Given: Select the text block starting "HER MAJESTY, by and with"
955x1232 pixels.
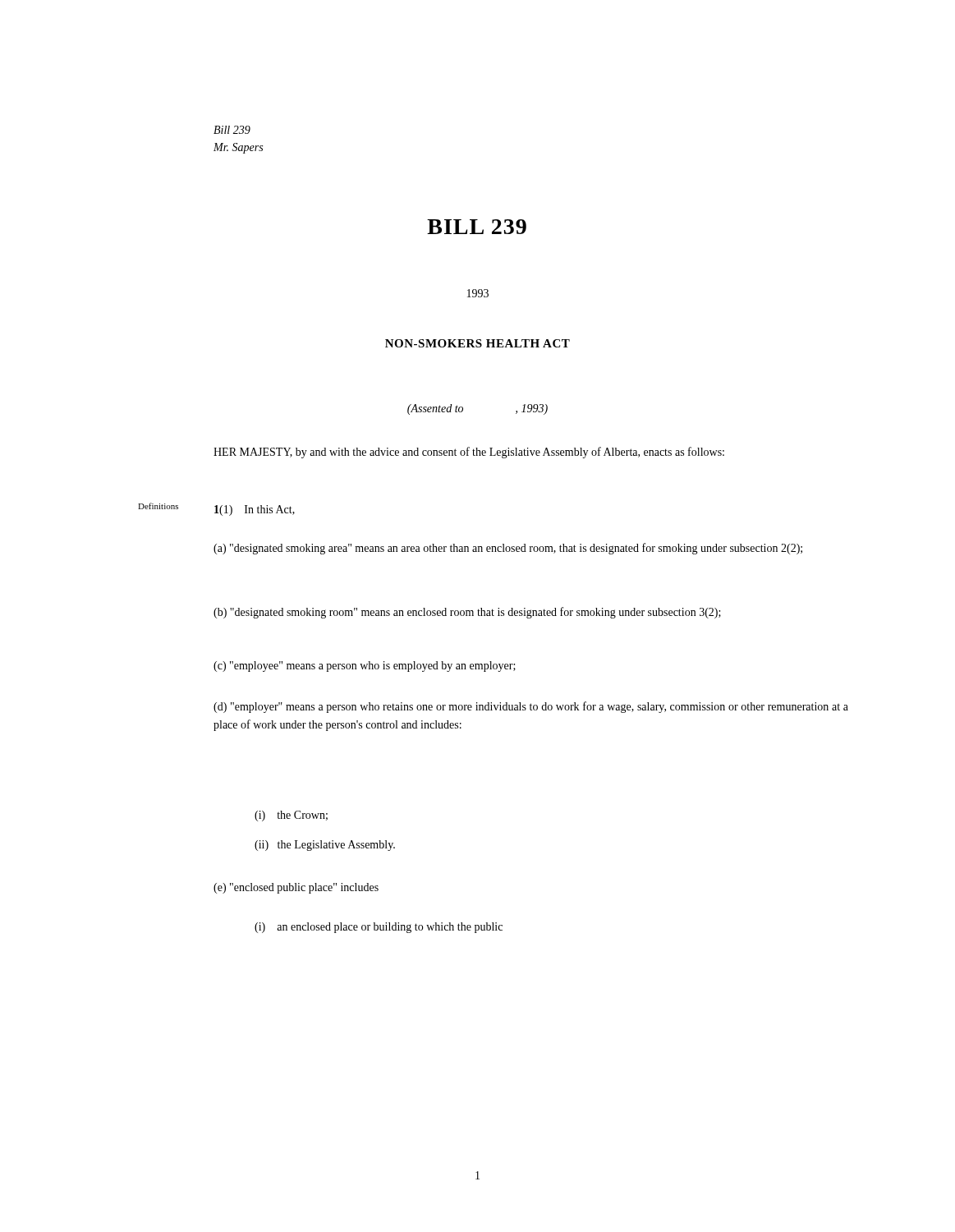Looking at the screenshot, I should coord(469,452).
